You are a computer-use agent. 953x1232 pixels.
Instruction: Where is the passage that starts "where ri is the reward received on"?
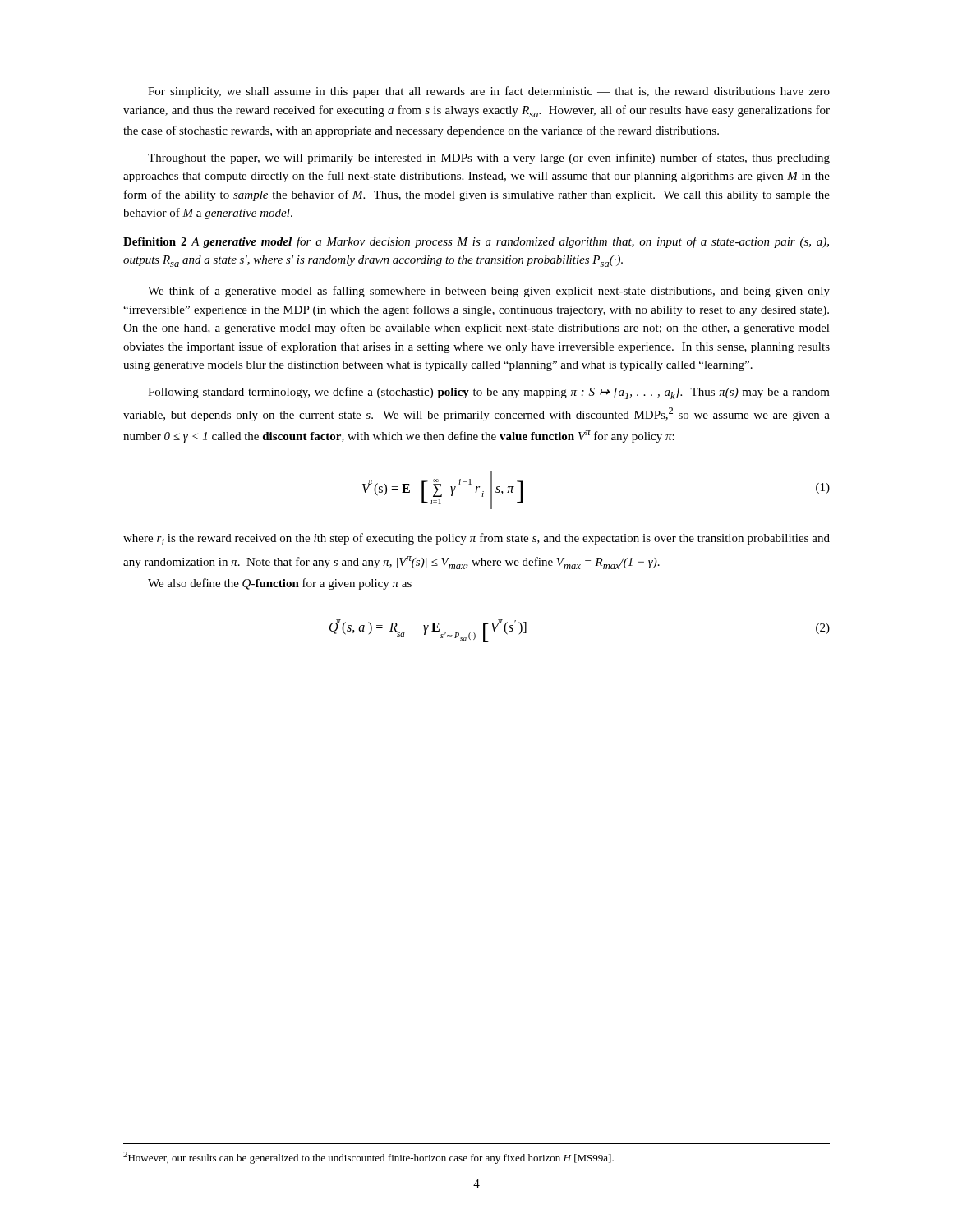coord(476,561)
